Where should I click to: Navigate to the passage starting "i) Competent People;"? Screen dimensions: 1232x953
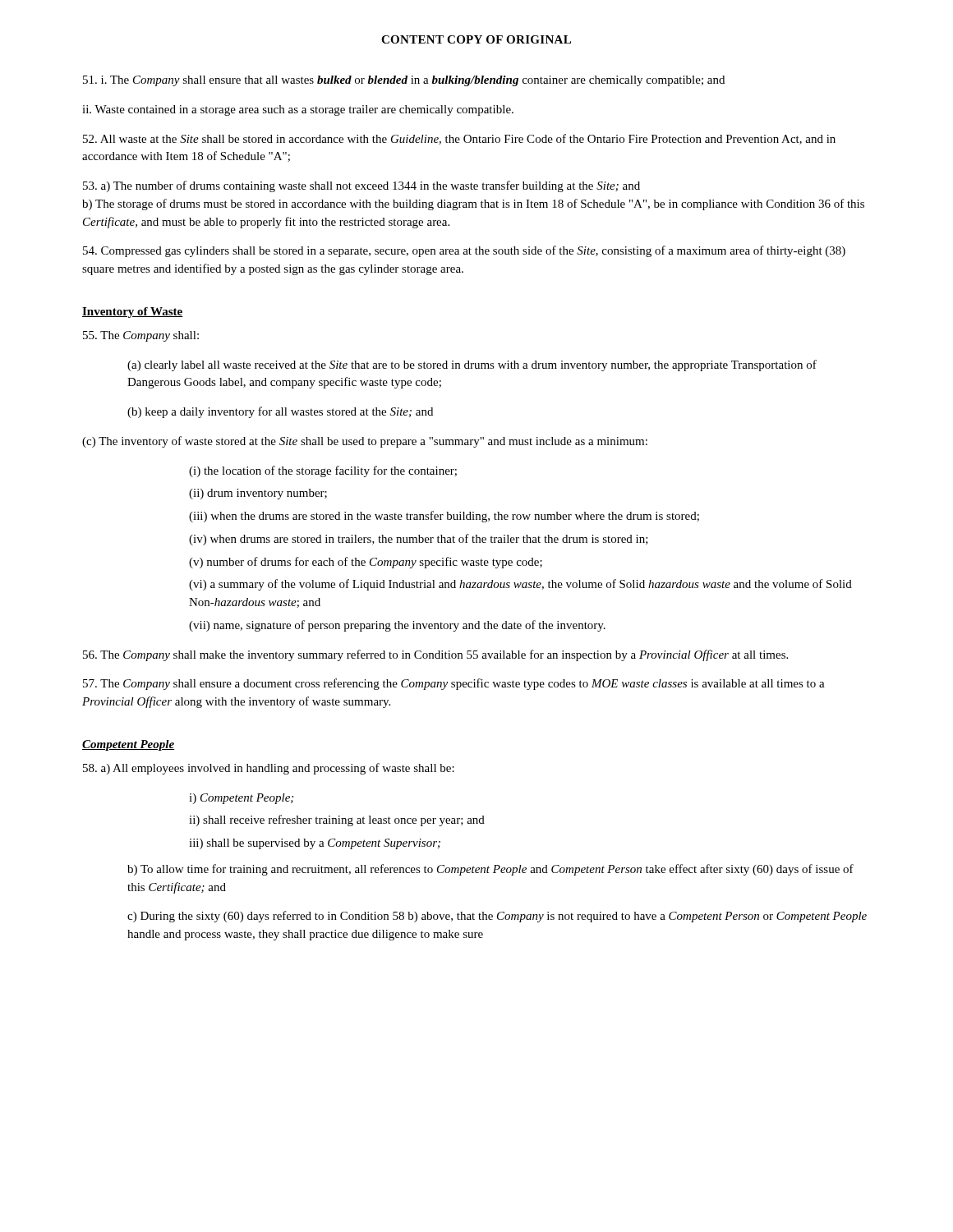[x=242, y=797]
